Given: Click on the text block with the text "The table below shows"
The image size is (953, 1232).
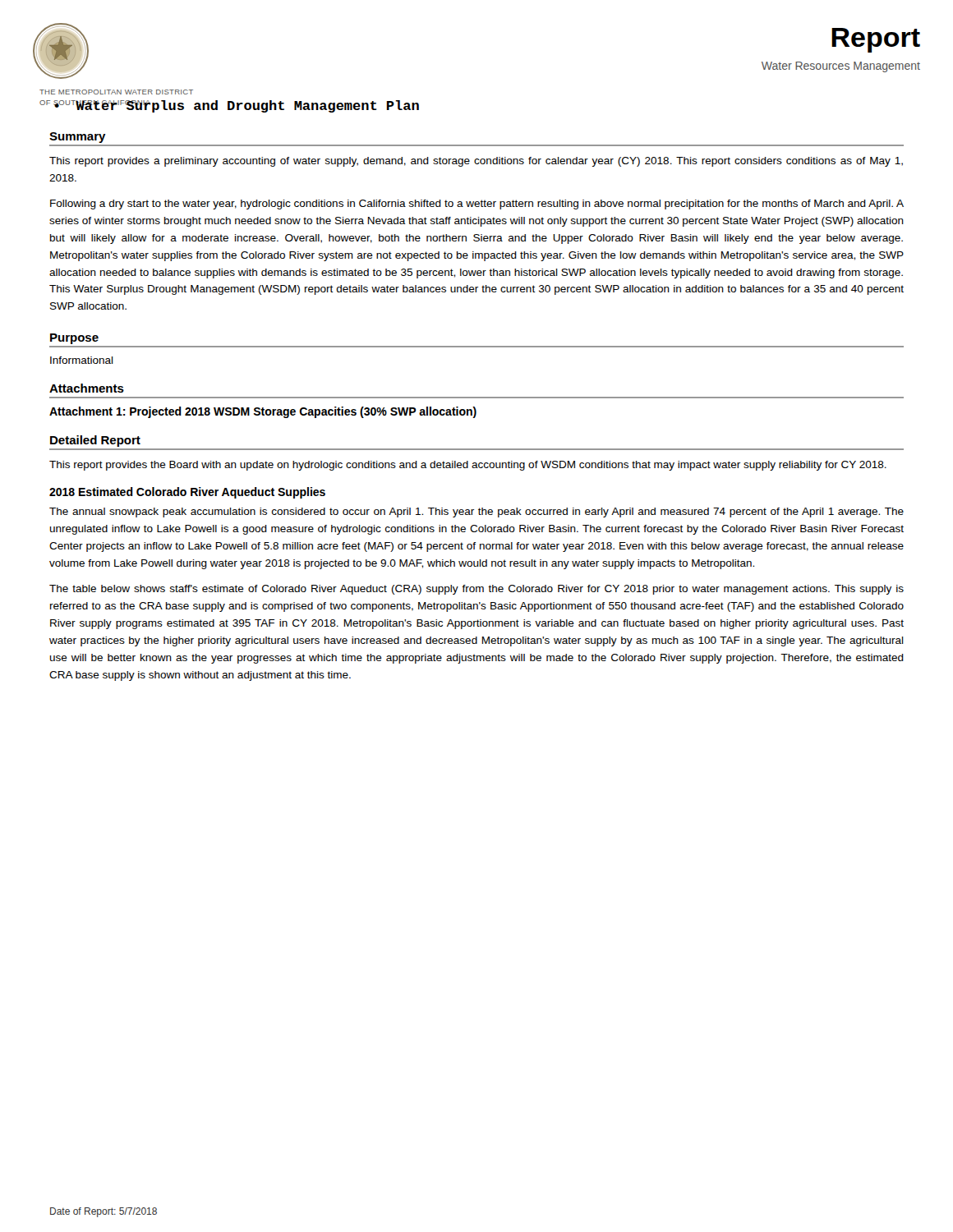Looking at the screenshot, I should pos(476,631).
